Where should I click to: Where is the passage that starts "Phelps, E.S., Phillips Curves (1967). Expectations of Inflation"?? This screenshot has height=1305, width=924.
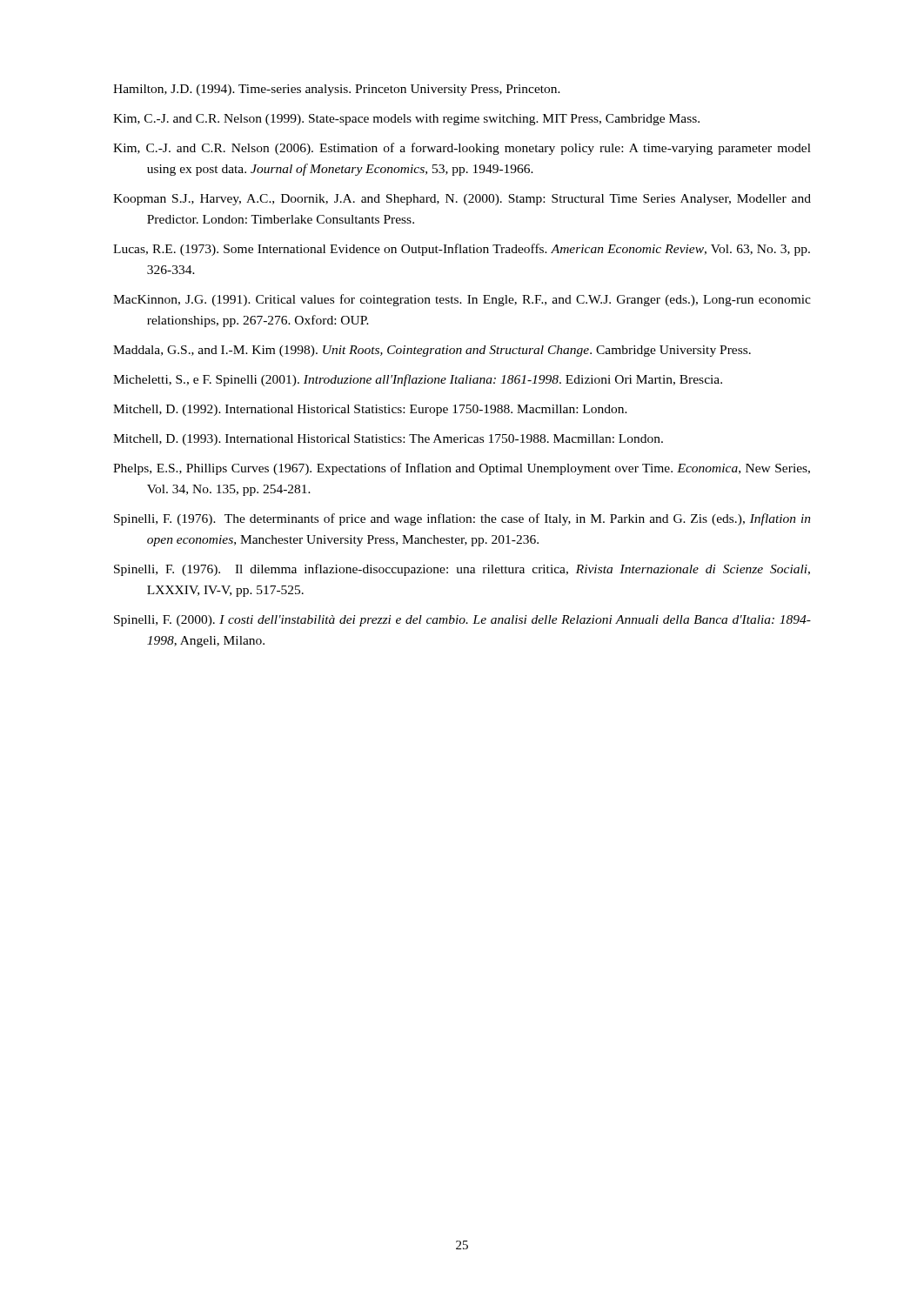462,478
